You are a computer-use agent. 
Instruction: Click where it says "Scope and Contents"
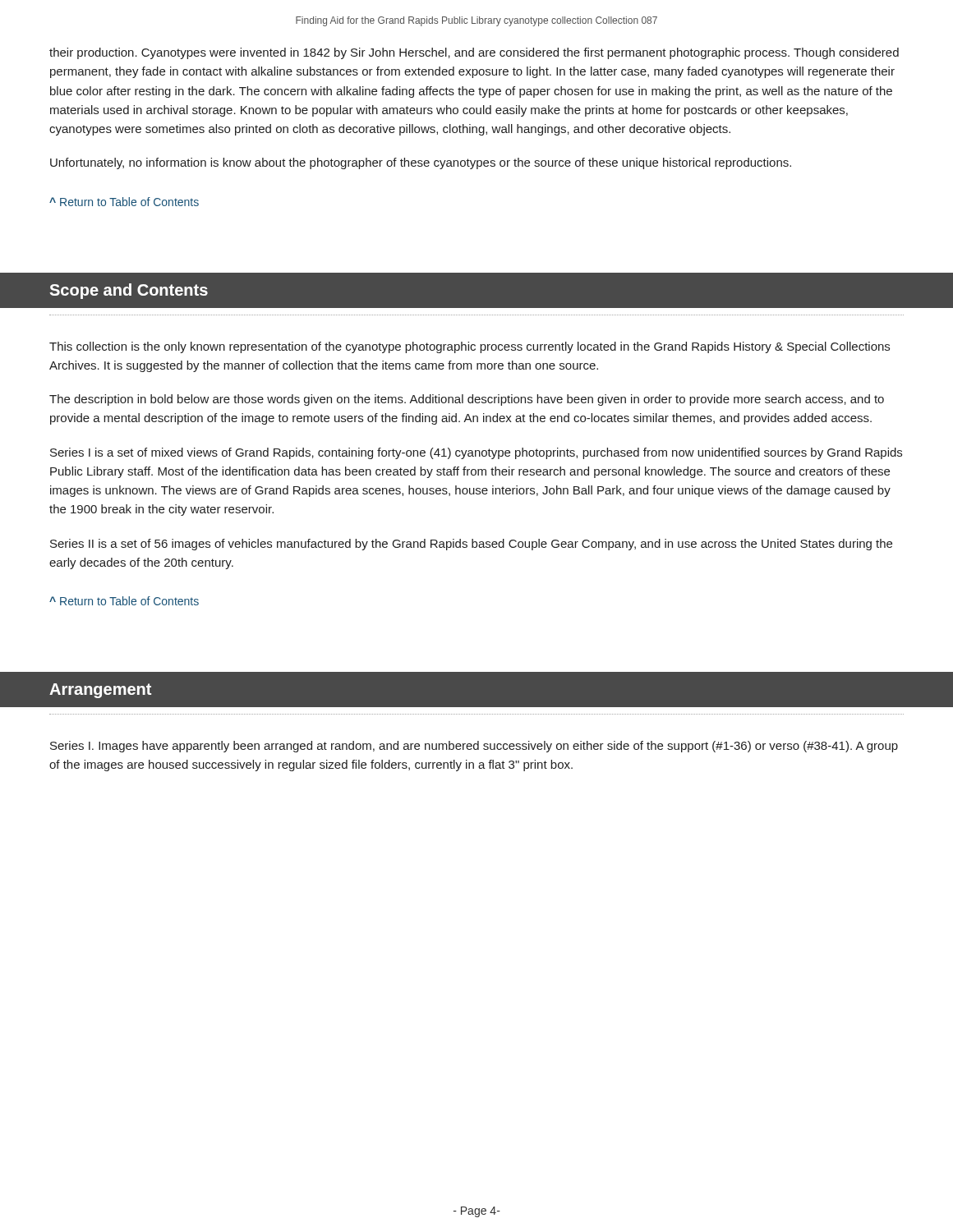pos(129,291)
